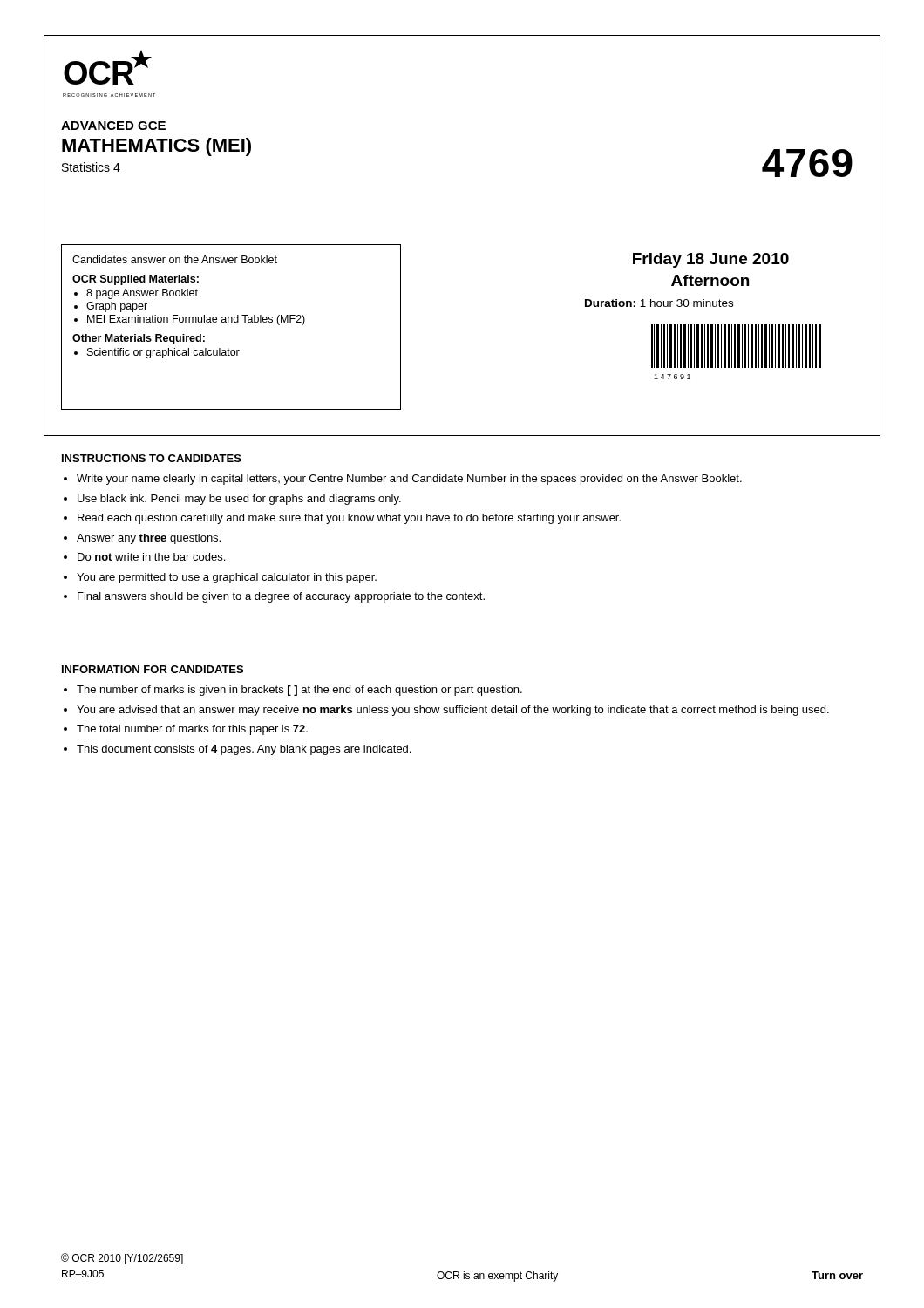Select the list item with the text "Use black ink. Pencil may"
924x1308 pixels.
pyautogui.click(x=239, y=500)
